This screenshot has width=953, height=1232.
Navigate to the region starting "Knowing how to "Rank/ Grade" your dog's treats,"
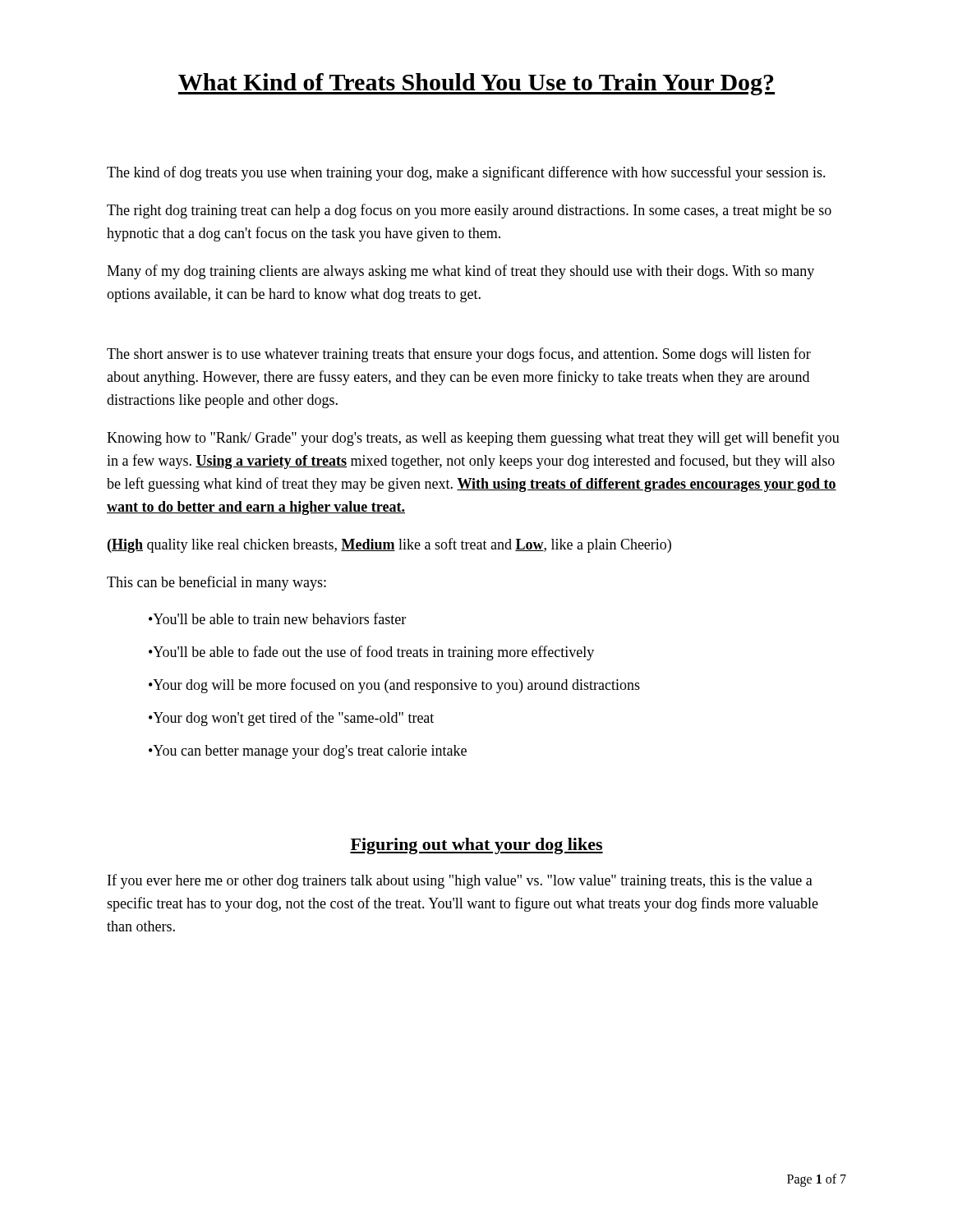[x=473, y=472]
